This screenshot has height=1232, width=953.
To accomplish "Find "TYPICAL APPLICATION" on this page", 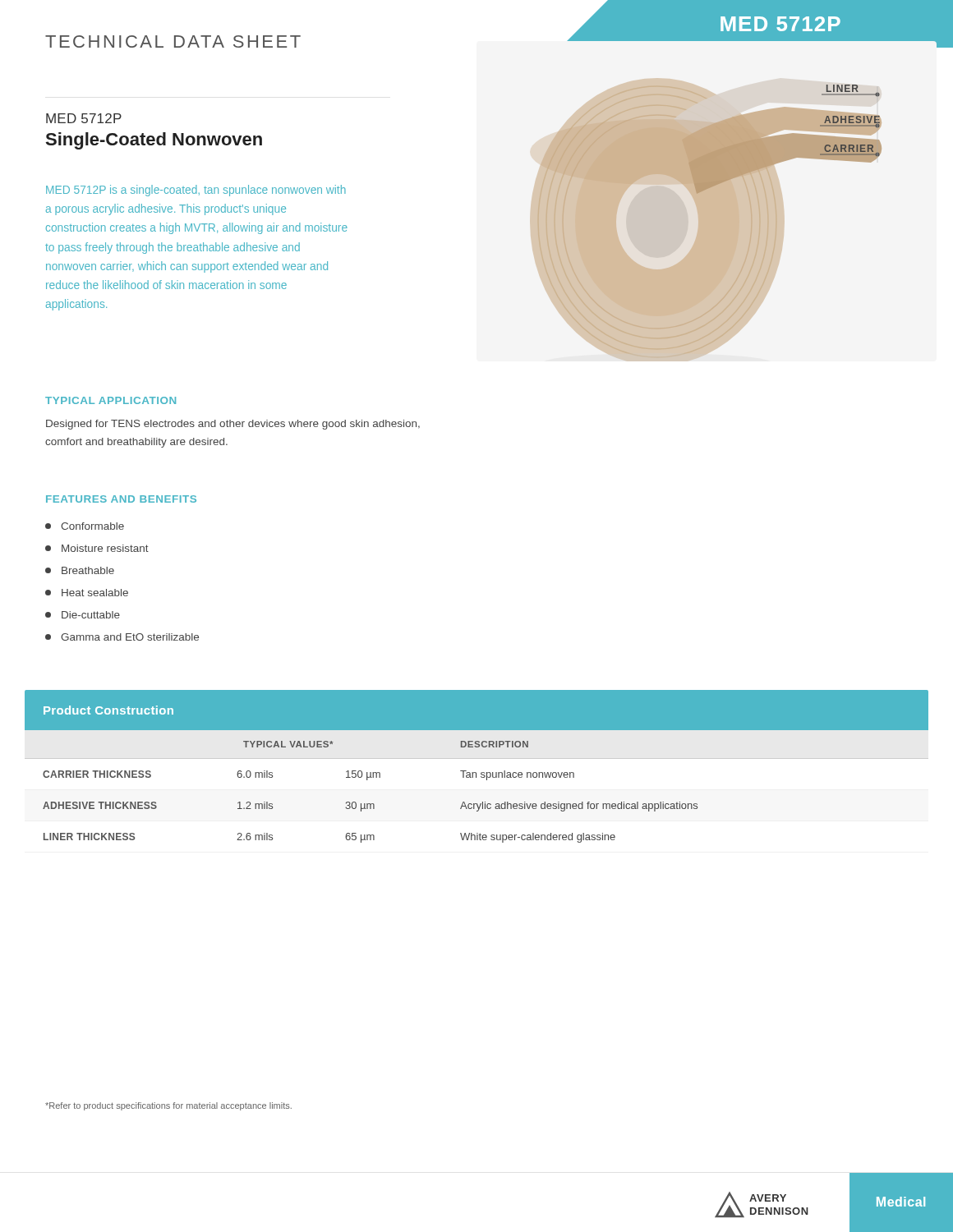I will pos(111,400).
